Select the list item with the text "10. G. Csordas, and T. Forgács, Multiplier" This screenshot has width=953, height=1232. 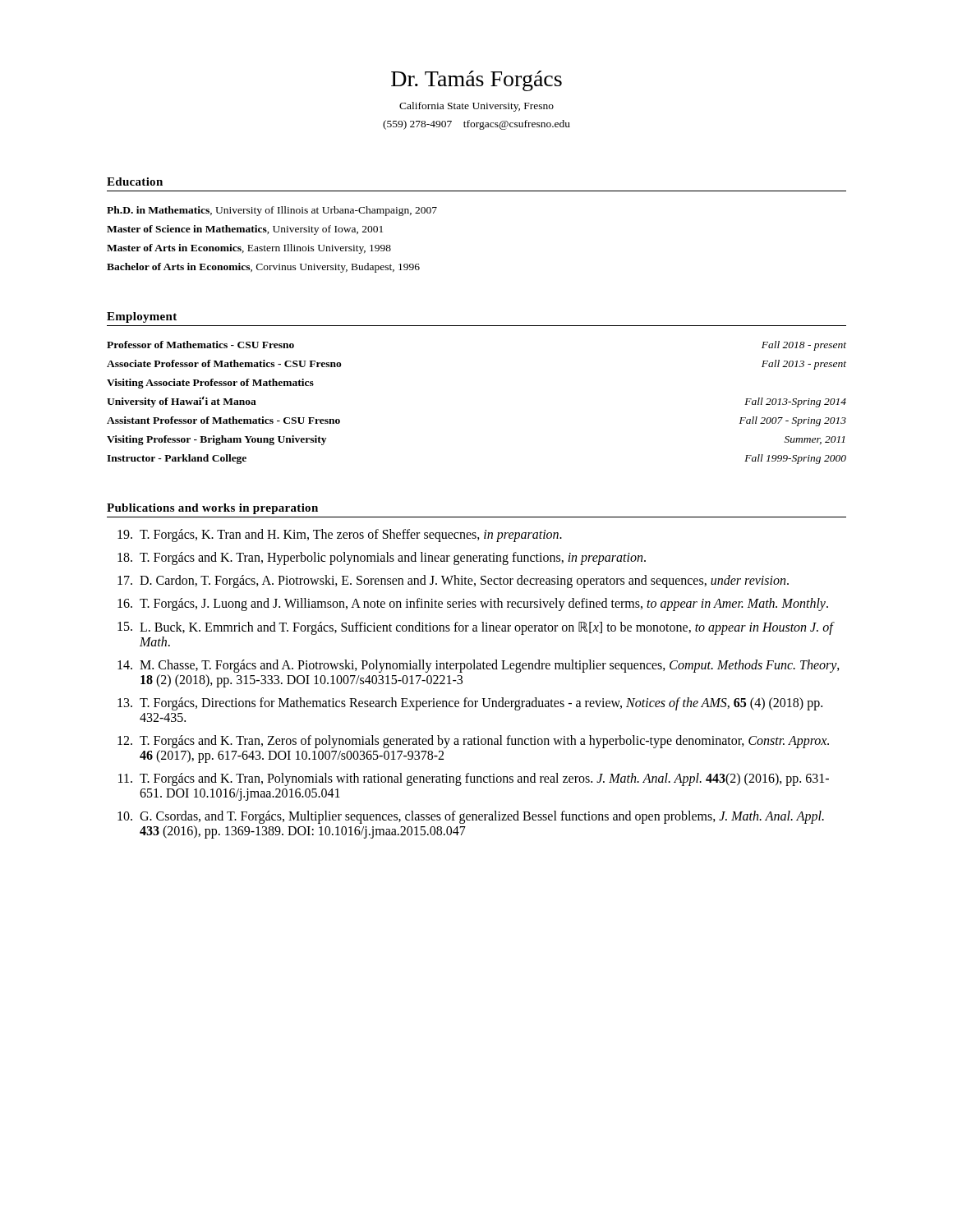[476, 823]
